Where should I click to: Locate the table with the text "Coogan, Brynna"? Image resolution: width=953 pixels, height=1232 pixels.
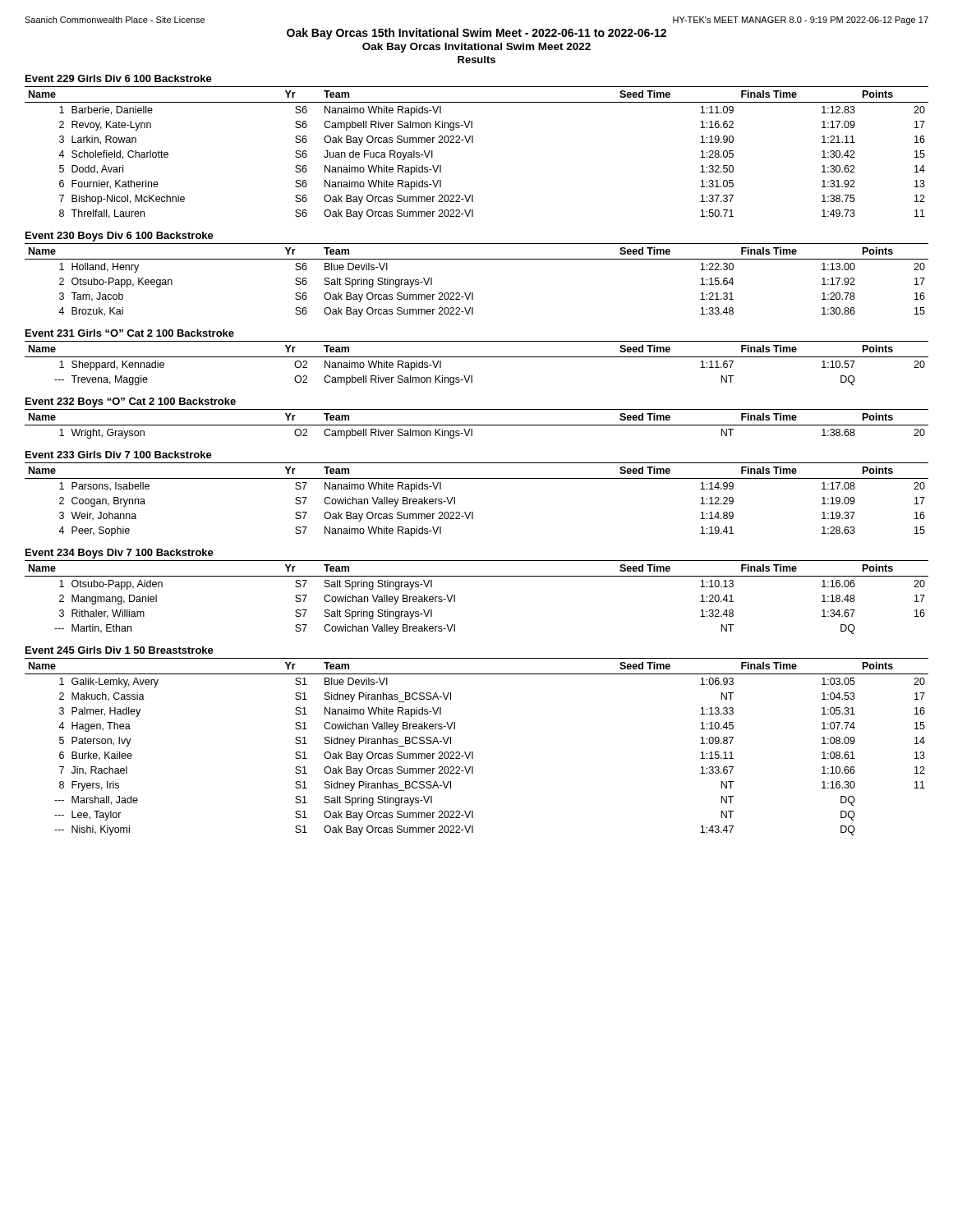(x=476, y=500)
